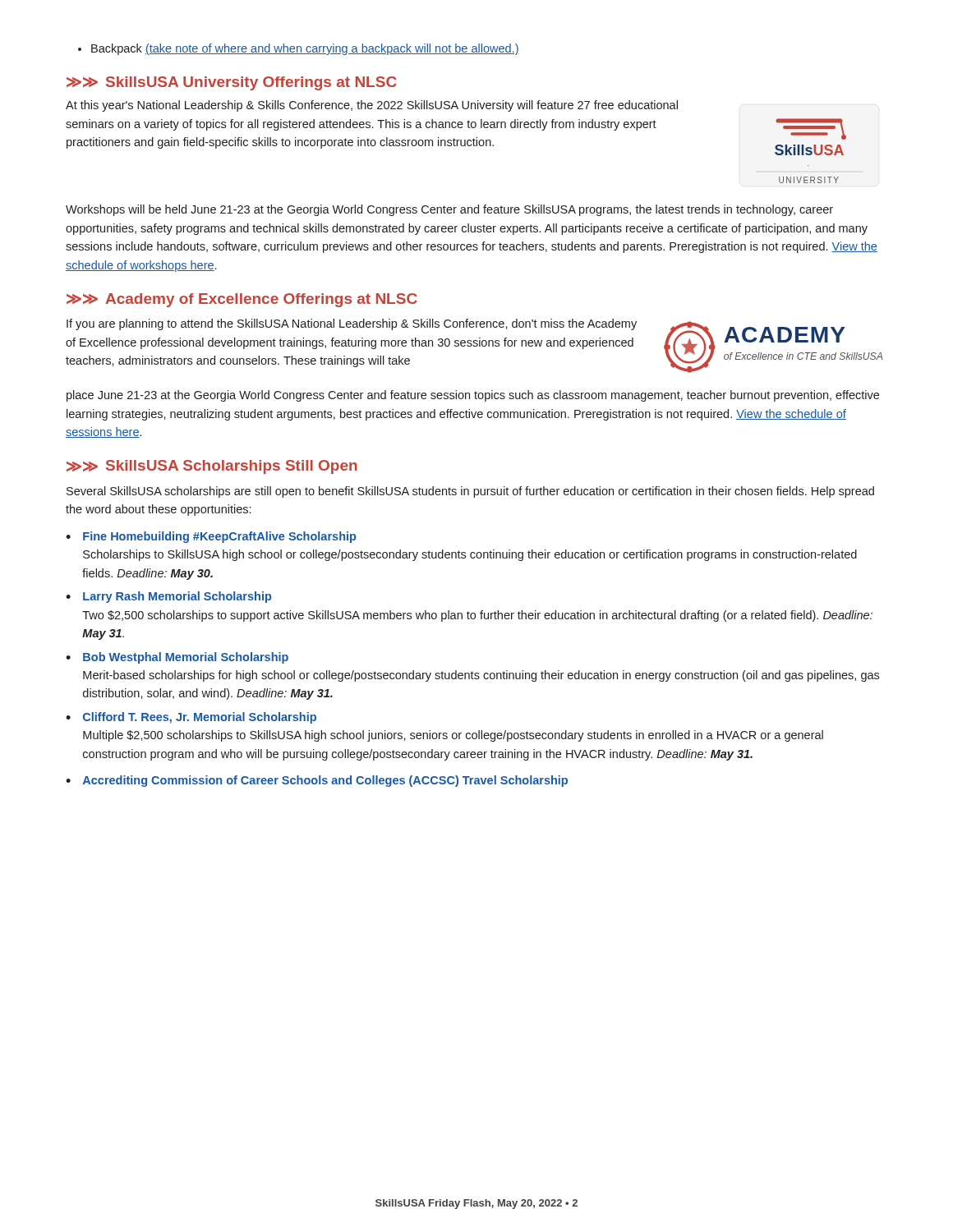Select the region starting "≫≫ Academy of Excellence Offerings at"
The width and height of the screenshot is (953, 1232).
tap(242, 299)
